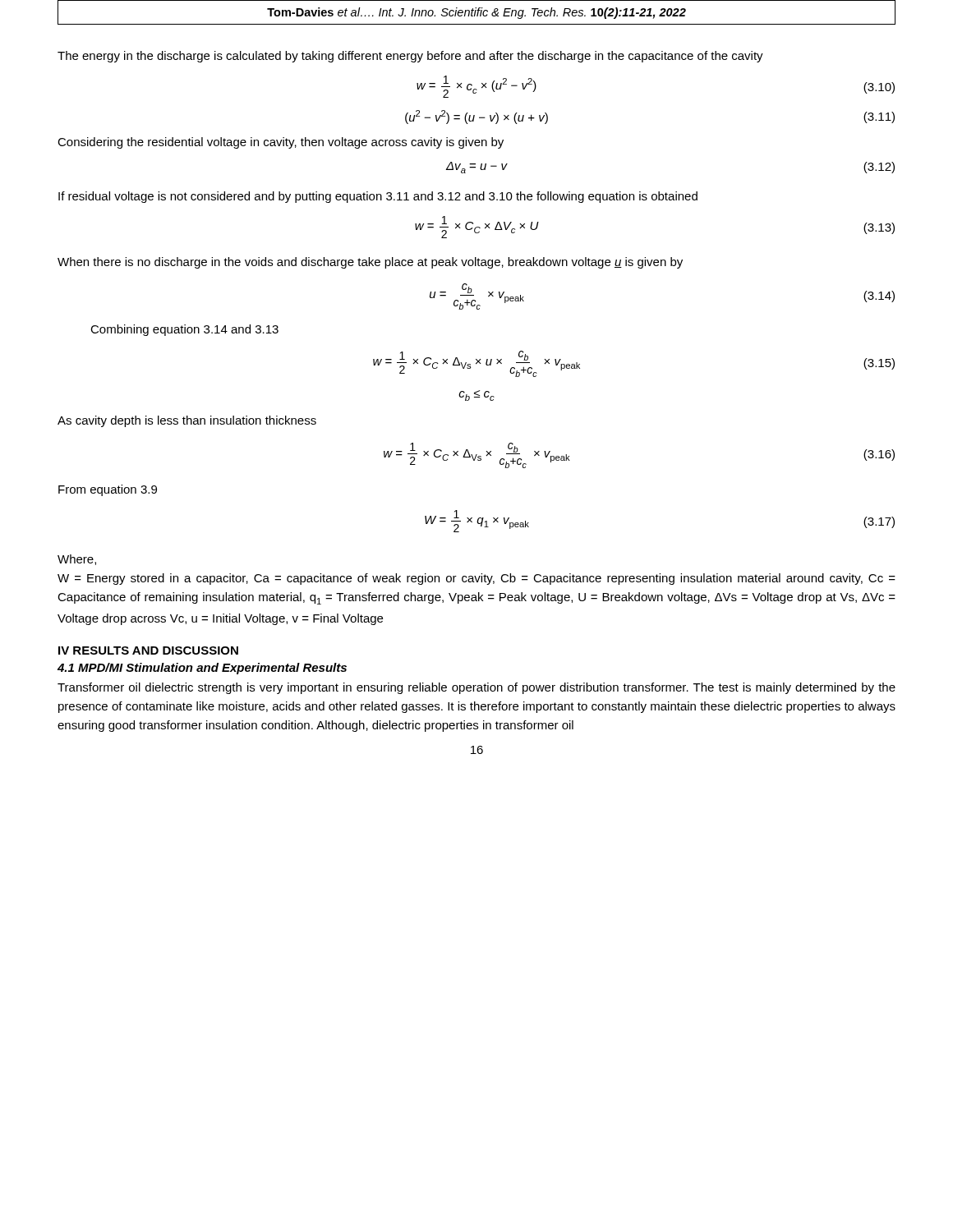The image size is (953, 1232).
Task: Point to the region starting "(u2 − v2) ="
Action: 470,117
